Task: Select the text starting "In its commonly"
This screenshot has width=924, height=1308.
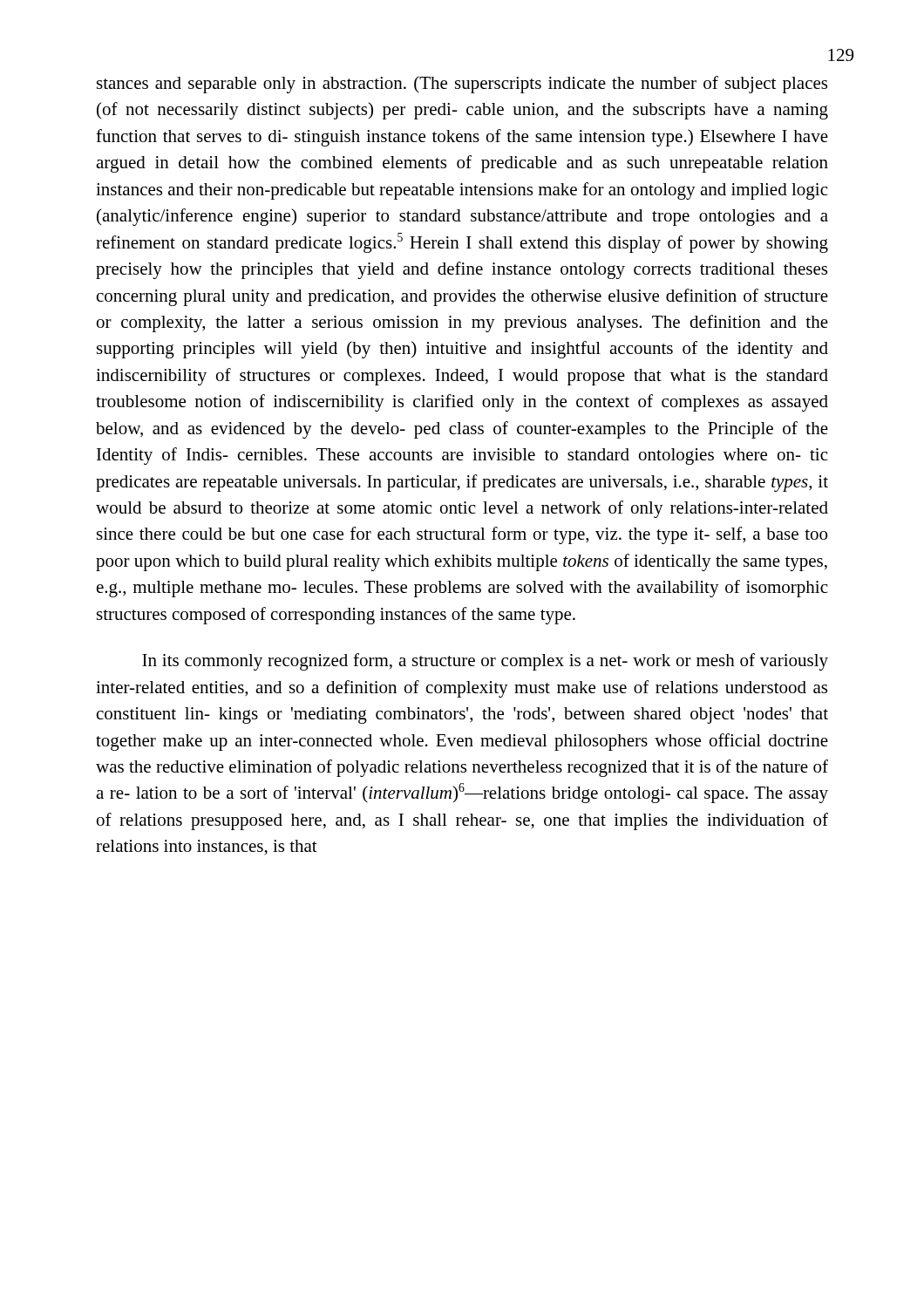Action: pyautogui.click(x=462, y=753)
